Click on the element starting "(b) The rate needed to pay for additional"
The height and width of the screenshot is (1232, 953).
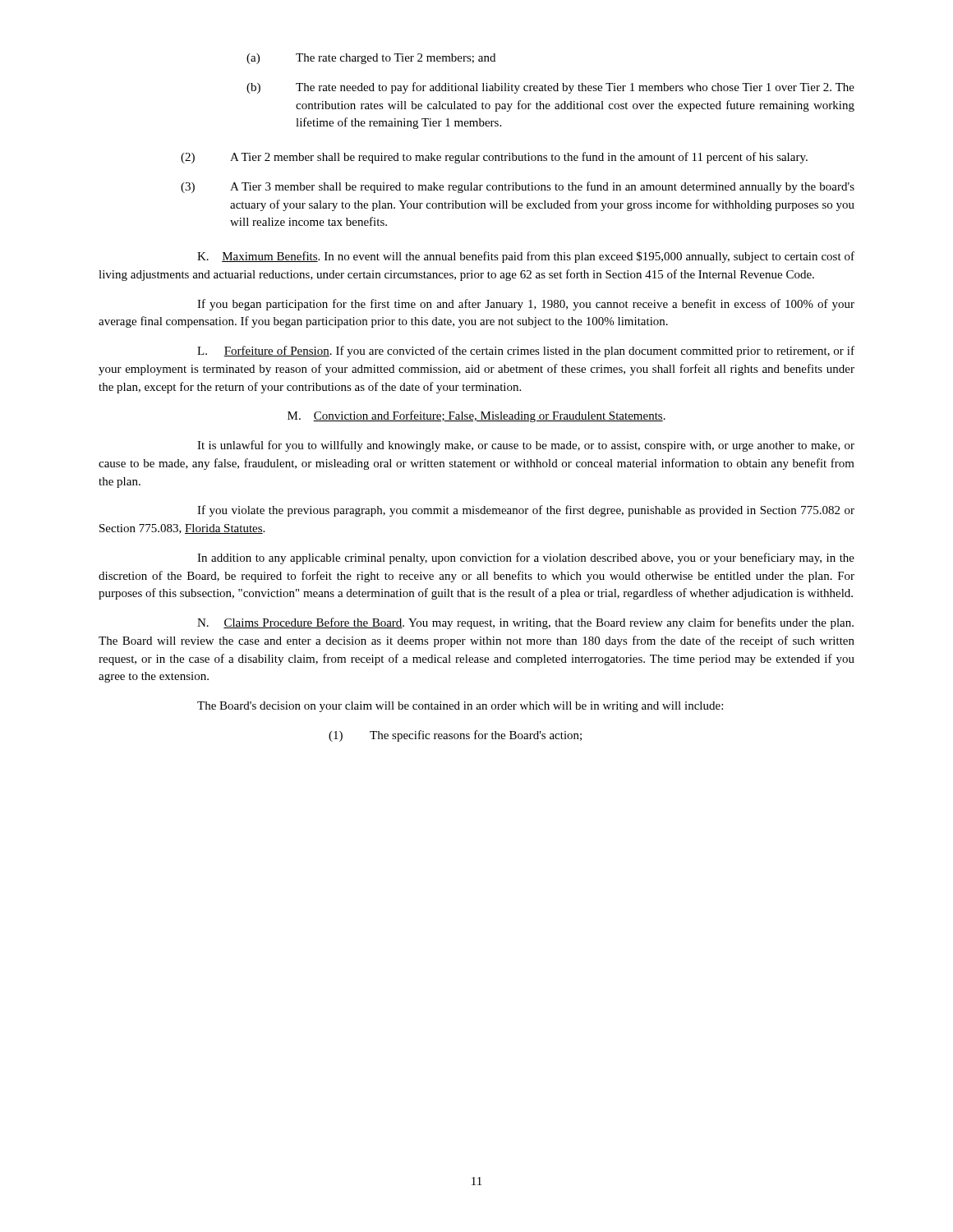tap(550, 105)
